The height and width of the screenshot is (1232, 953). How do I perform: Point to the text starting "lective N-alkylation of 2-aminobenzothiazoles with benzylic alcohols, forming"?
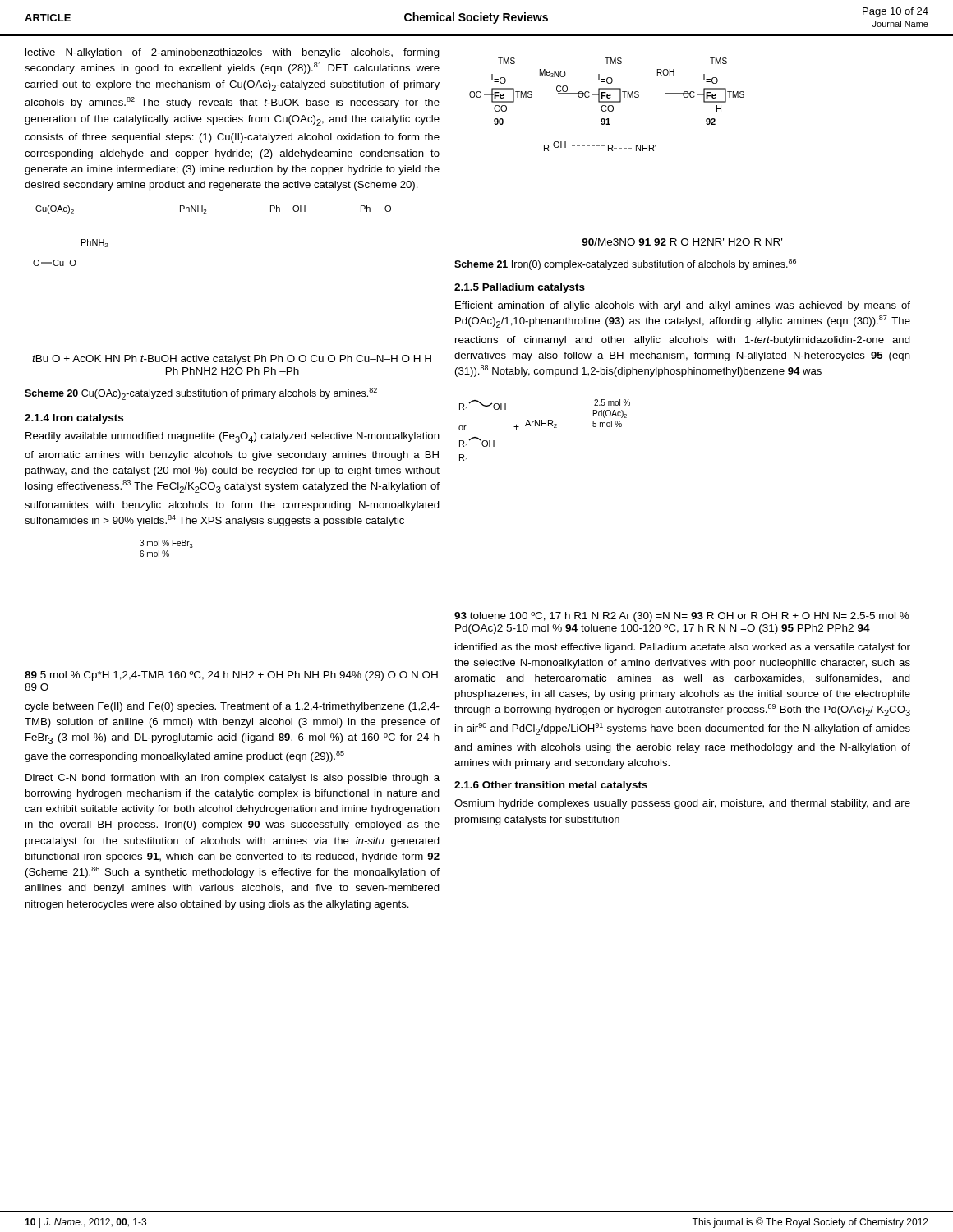(232, 118)
